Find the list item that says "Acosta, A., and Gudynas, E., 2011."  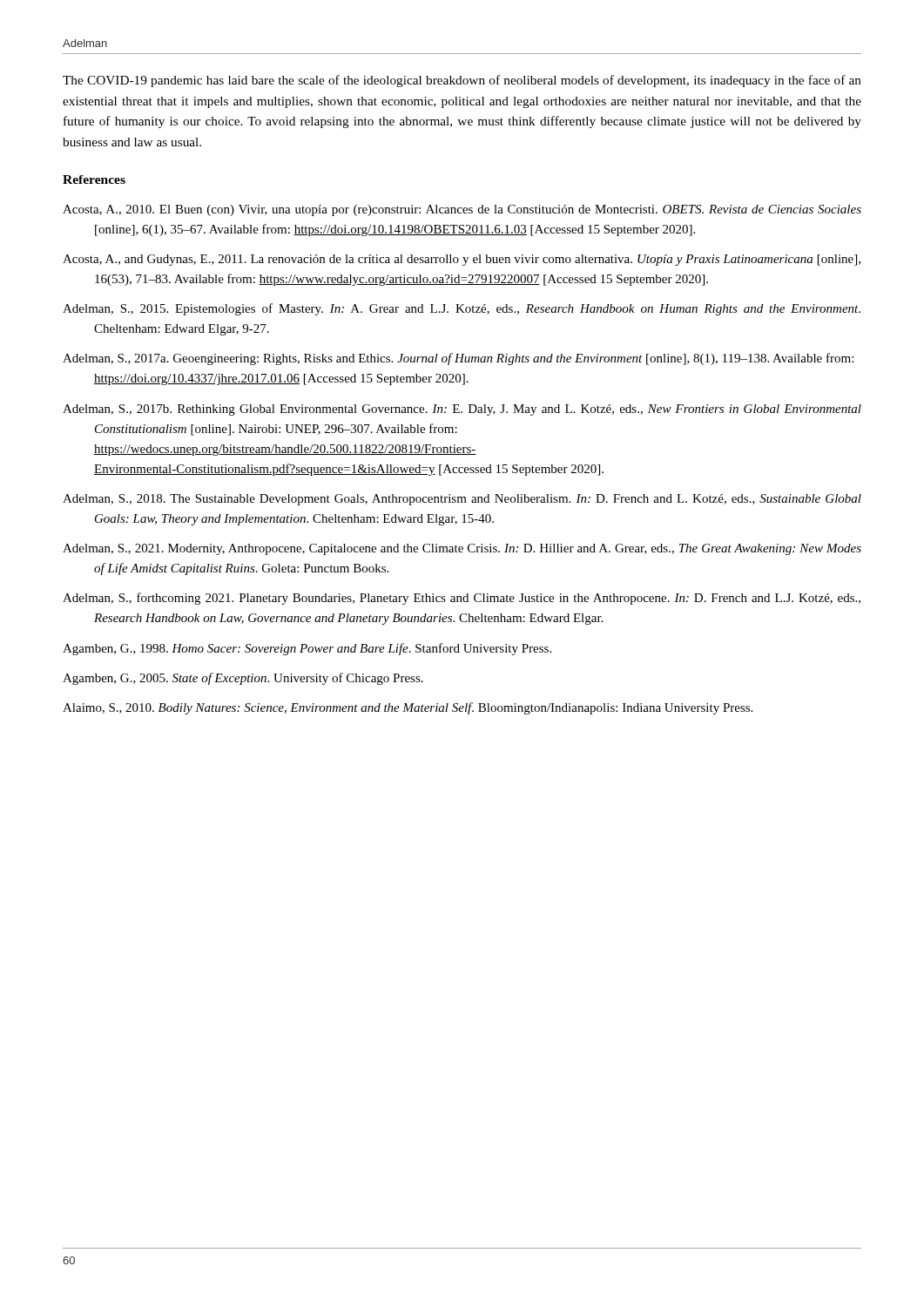[x=462, y=269]
